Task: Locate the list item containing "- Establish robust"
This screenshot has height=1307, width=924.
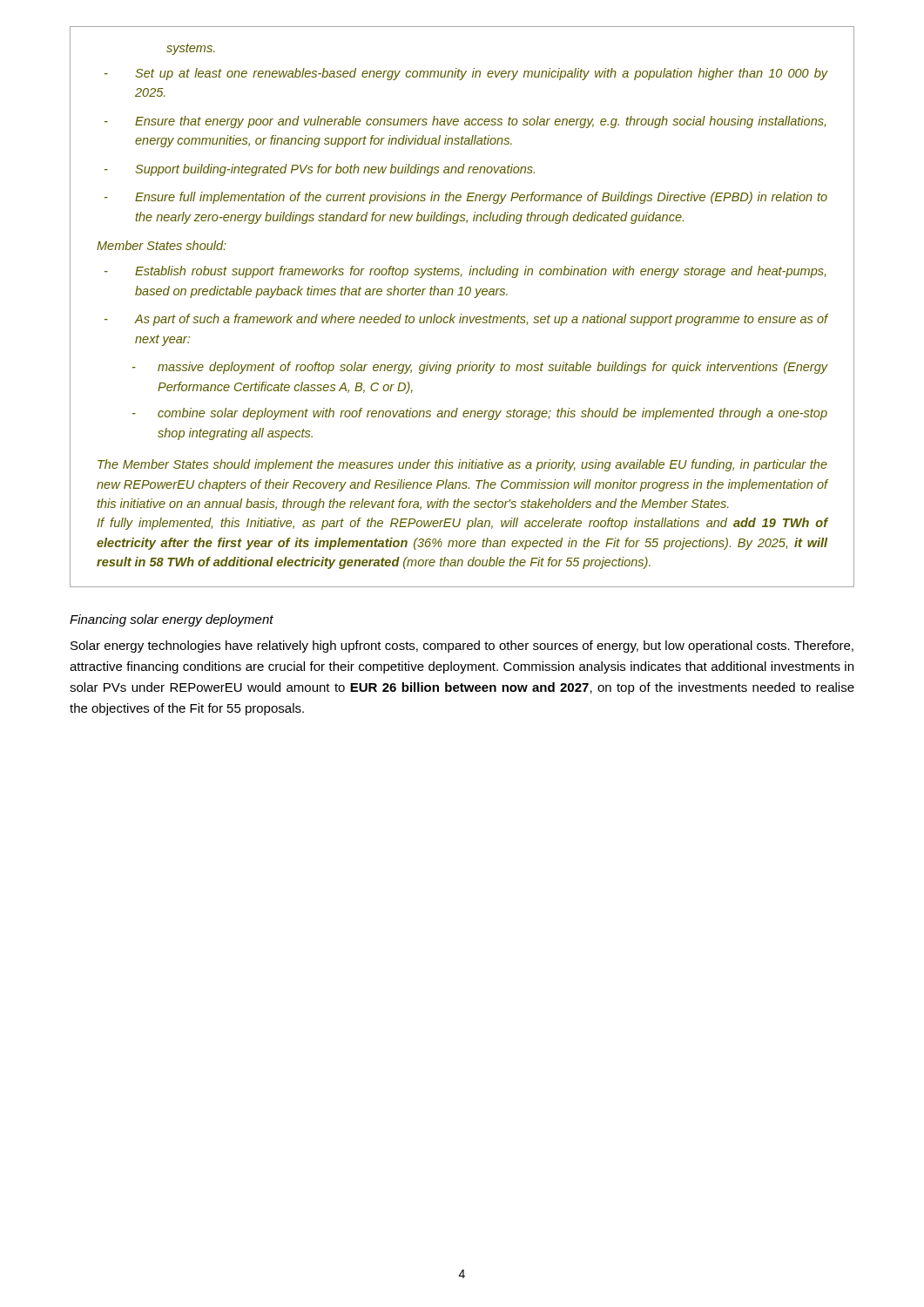Action: click(x=462, y=281)
